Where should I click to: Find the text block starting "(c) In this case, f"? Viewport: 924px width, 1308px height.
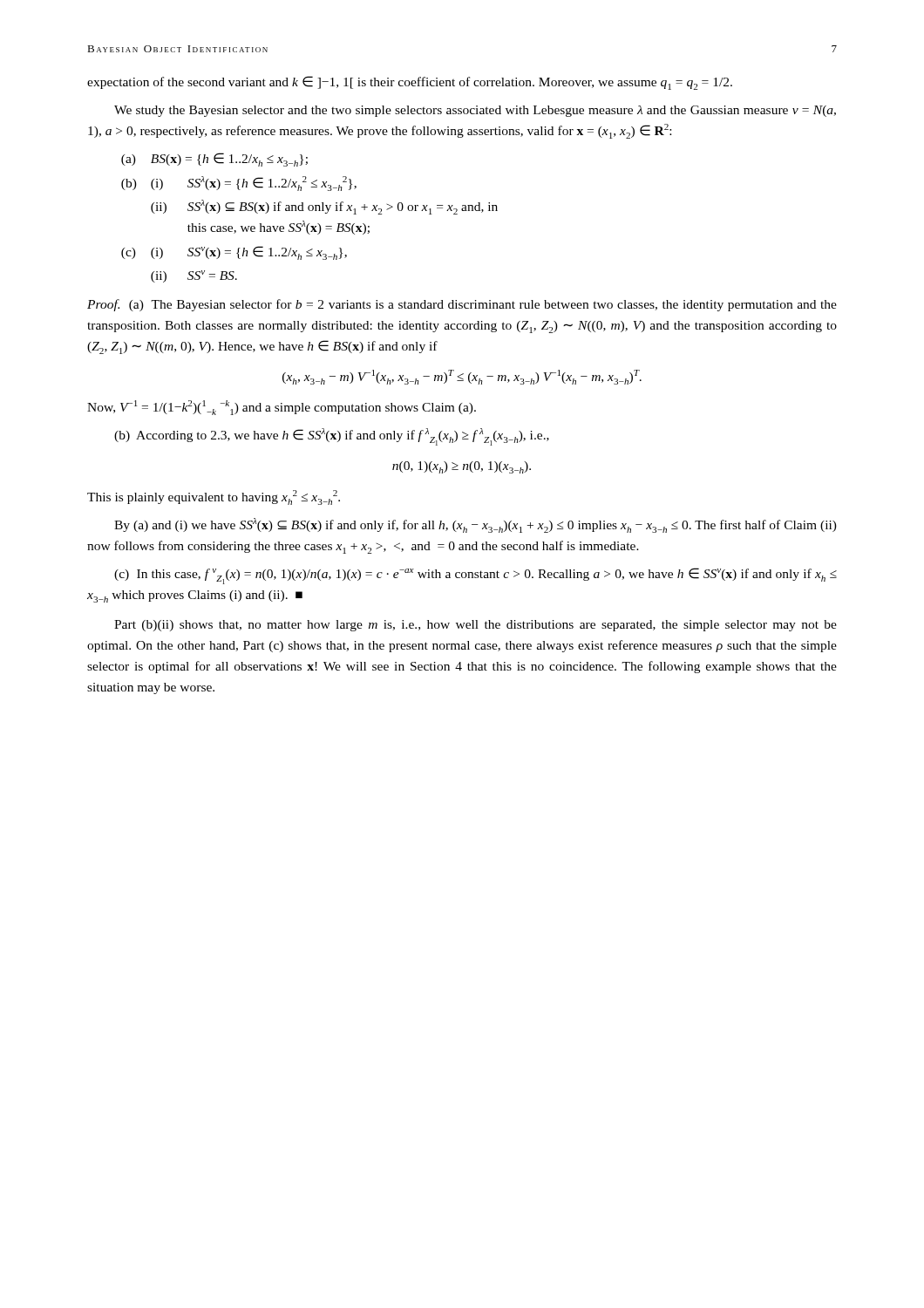click(x=462, y=584)
